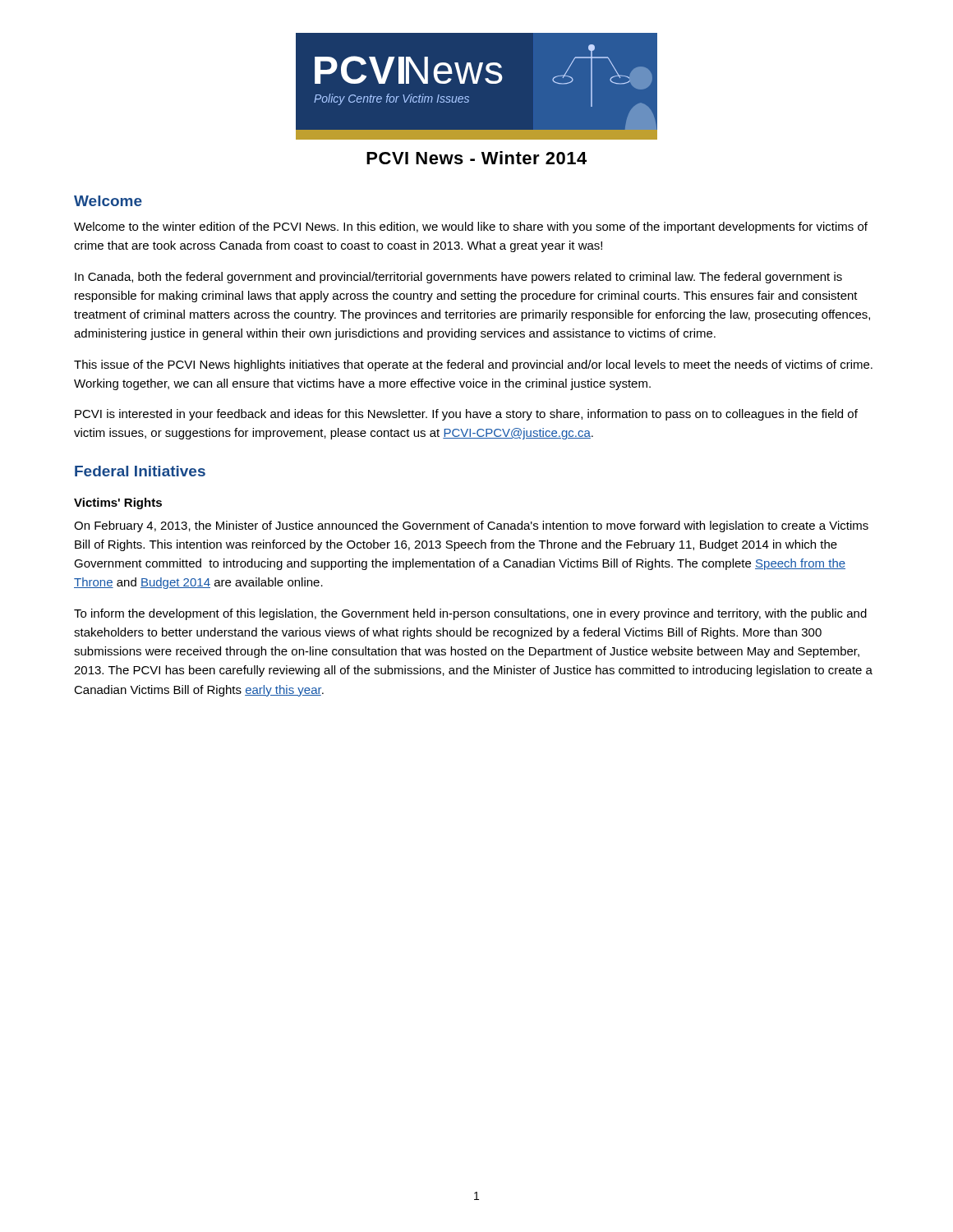This screenshot has height=1232, width=953.
Task: Click on the section header containing "Federal Initiatives"
Action: click(x=140, y=471)
